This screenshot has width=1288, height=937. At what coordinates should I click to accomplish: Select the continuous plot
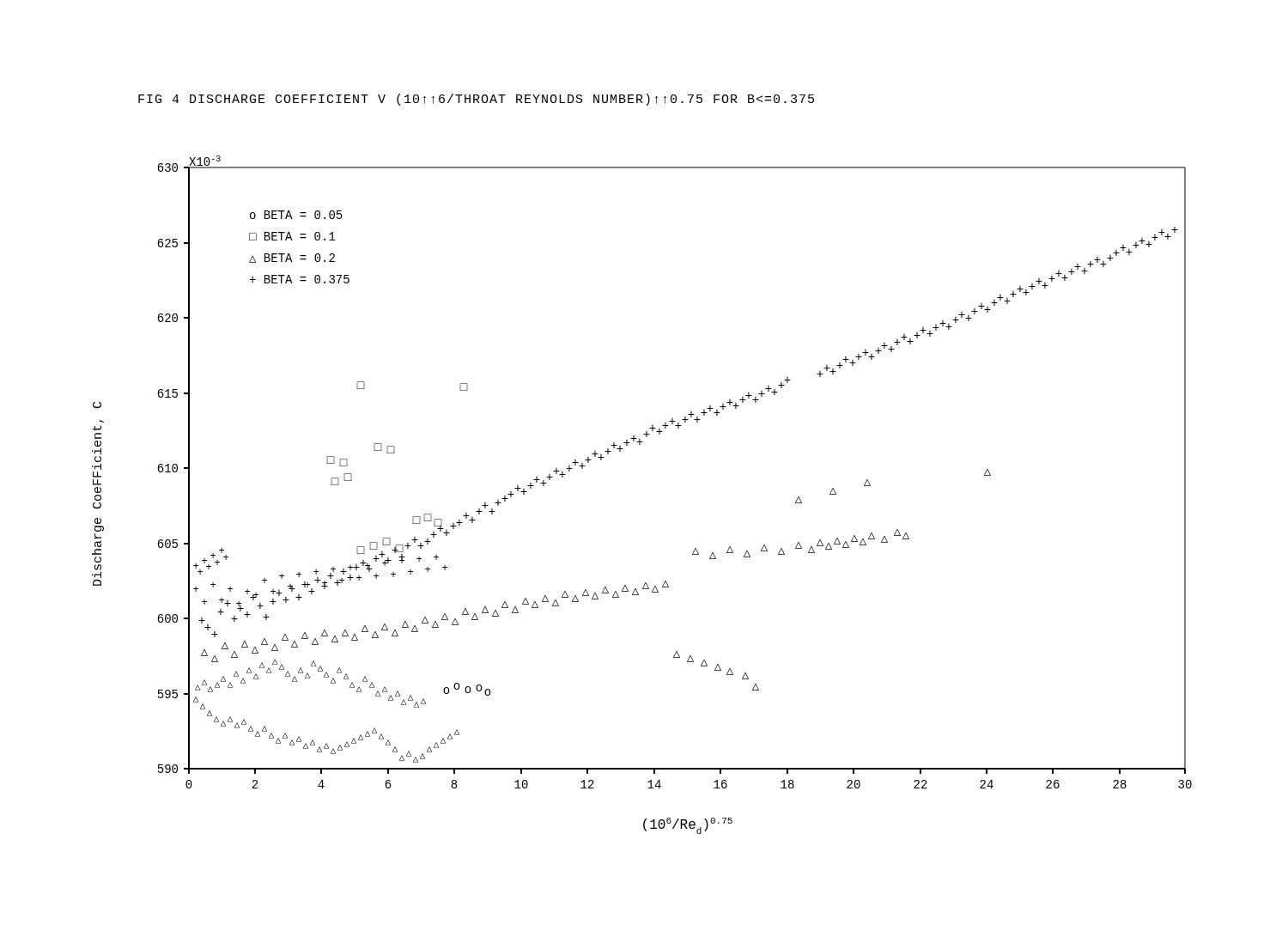click(x=648, y=498)
